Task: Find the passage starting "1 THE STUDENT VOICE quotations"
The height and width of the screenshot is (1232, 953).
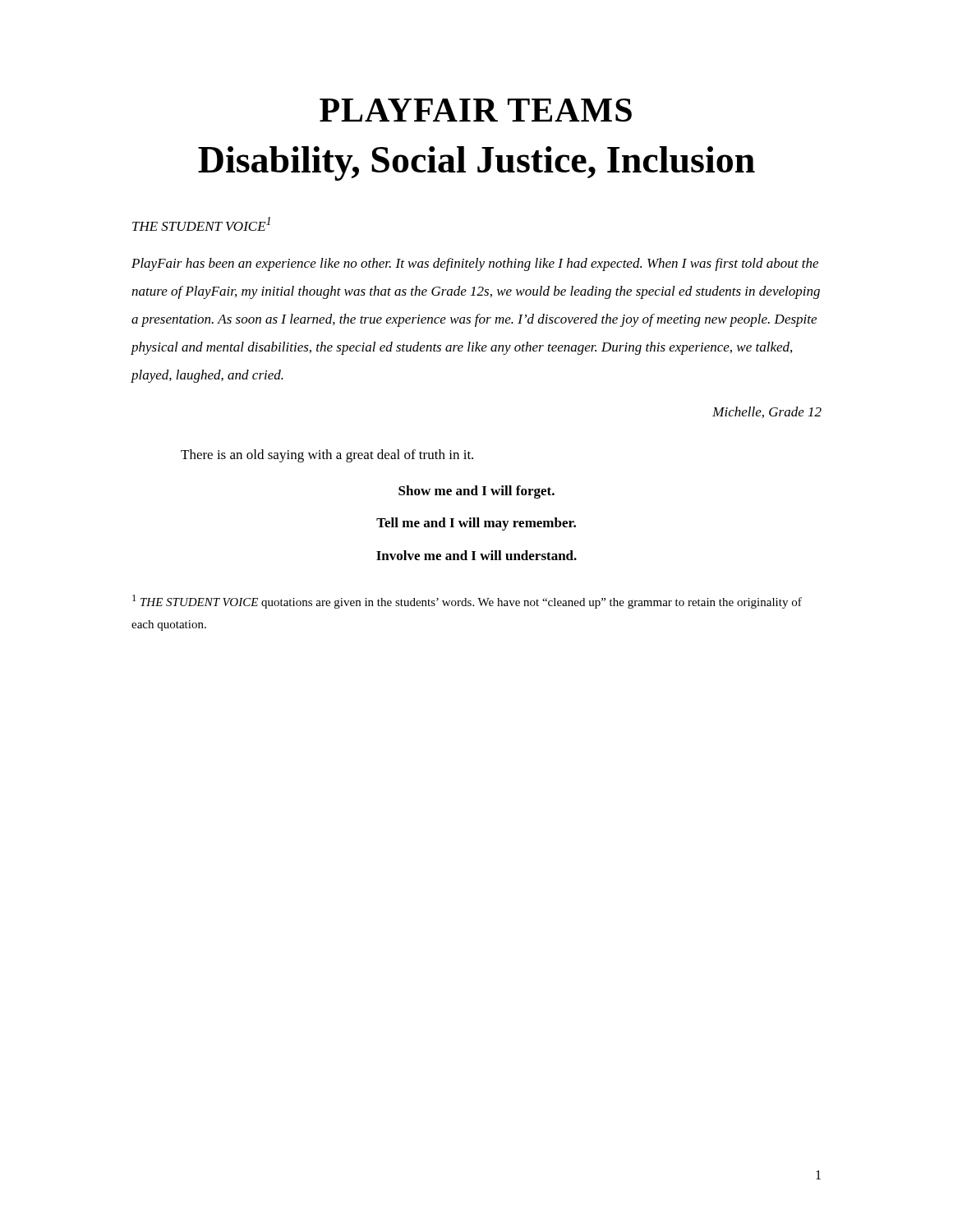Action: click(x=466, y=612)
